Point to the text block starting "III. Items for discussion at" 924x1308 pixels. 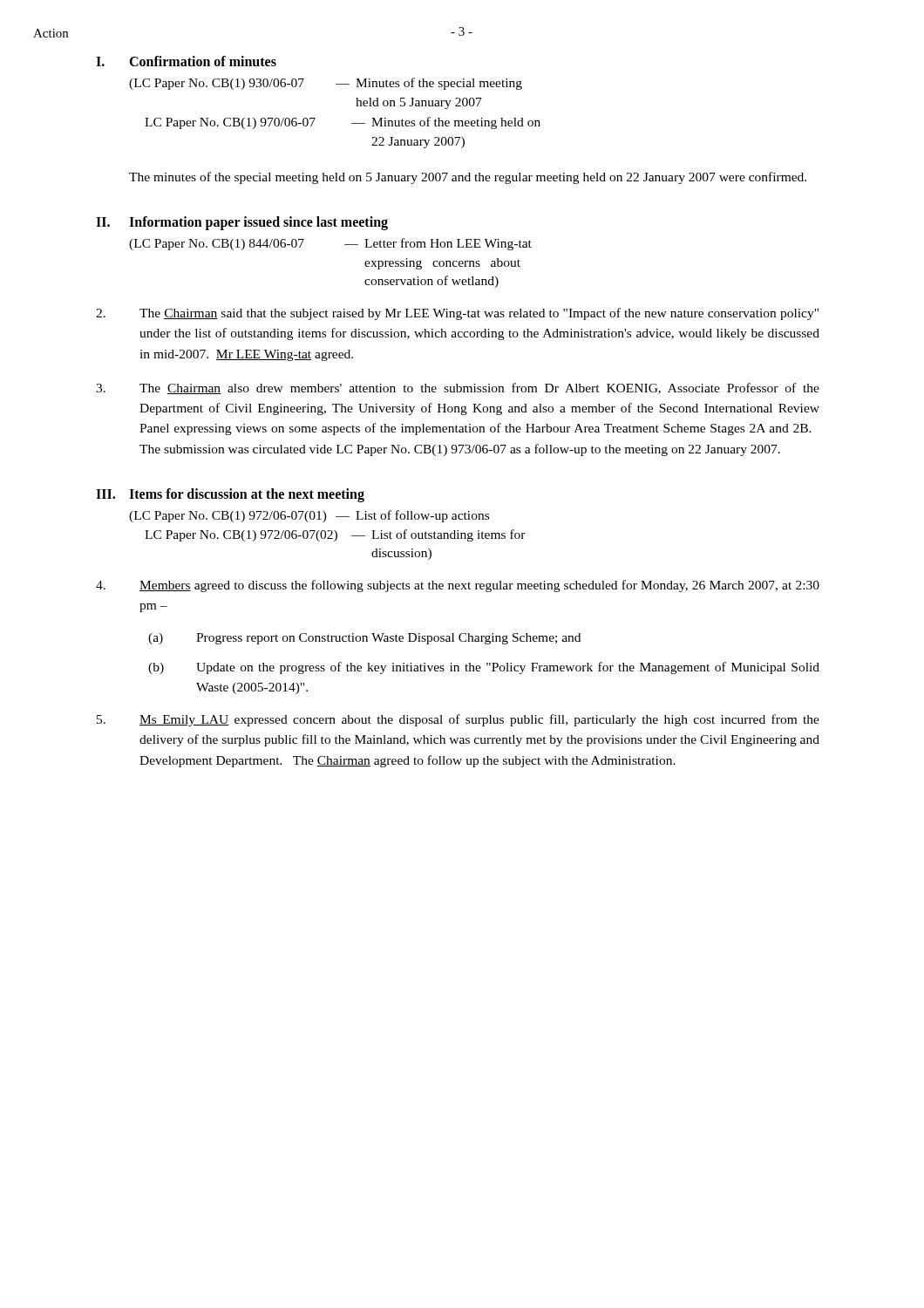tap(458, 524)
